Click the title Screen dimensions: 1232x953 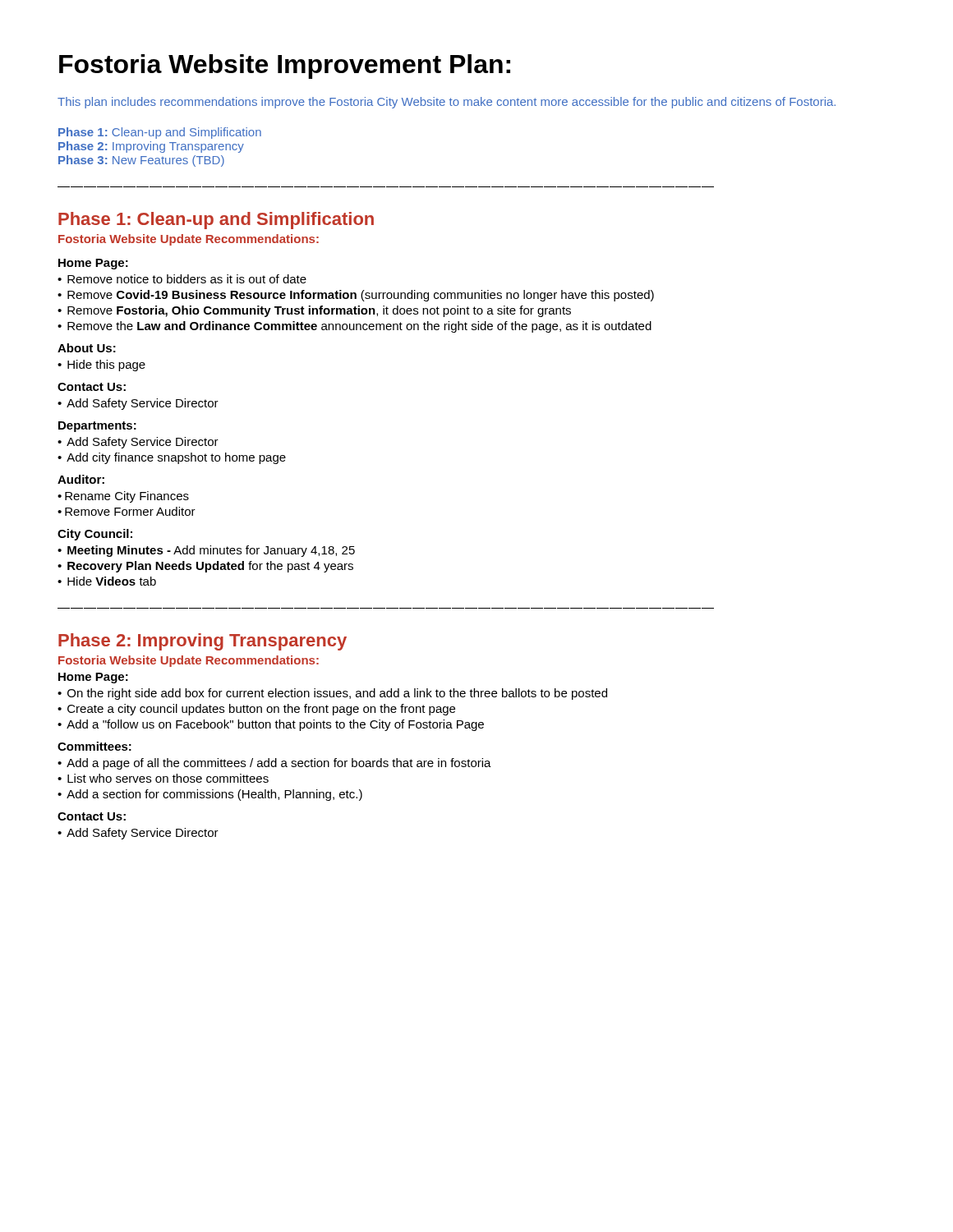[x=285, y=64]
